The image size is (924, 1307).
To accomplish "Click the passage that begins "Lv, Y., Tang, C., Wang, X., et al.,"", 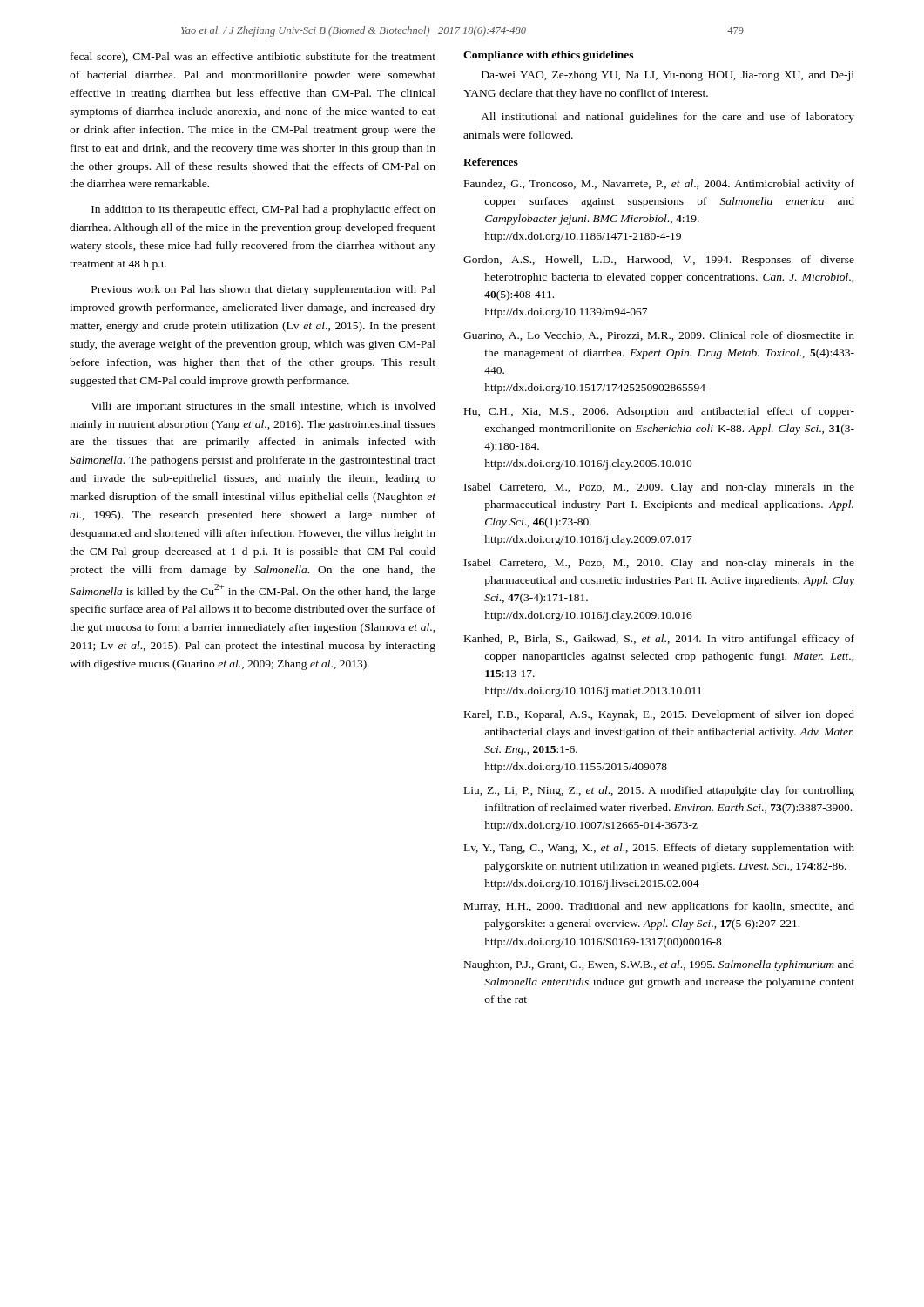I will pos(659,865).
